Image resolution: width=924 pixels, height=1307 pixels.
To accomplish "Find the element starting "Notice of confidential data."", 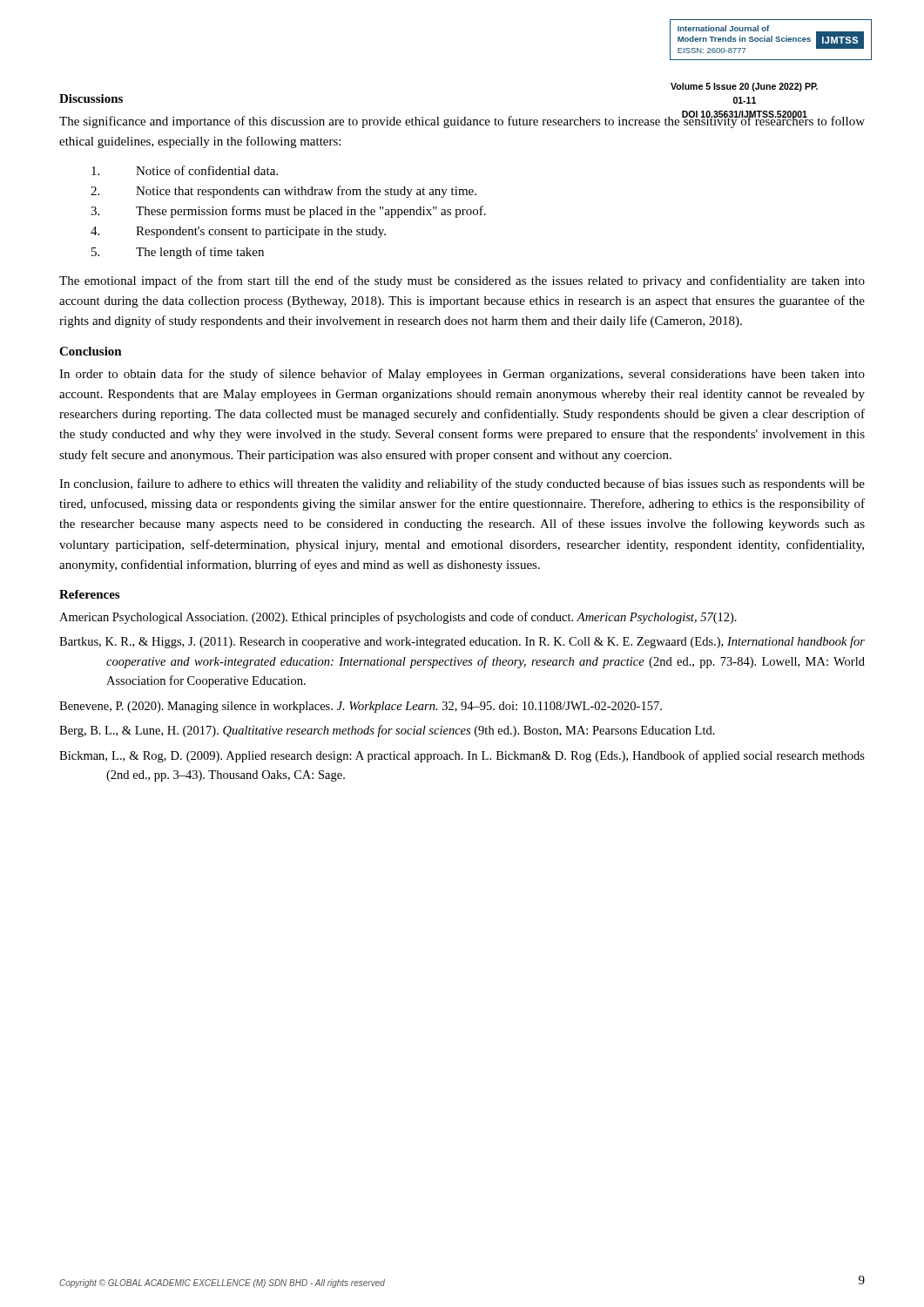I will pos(169,171).
